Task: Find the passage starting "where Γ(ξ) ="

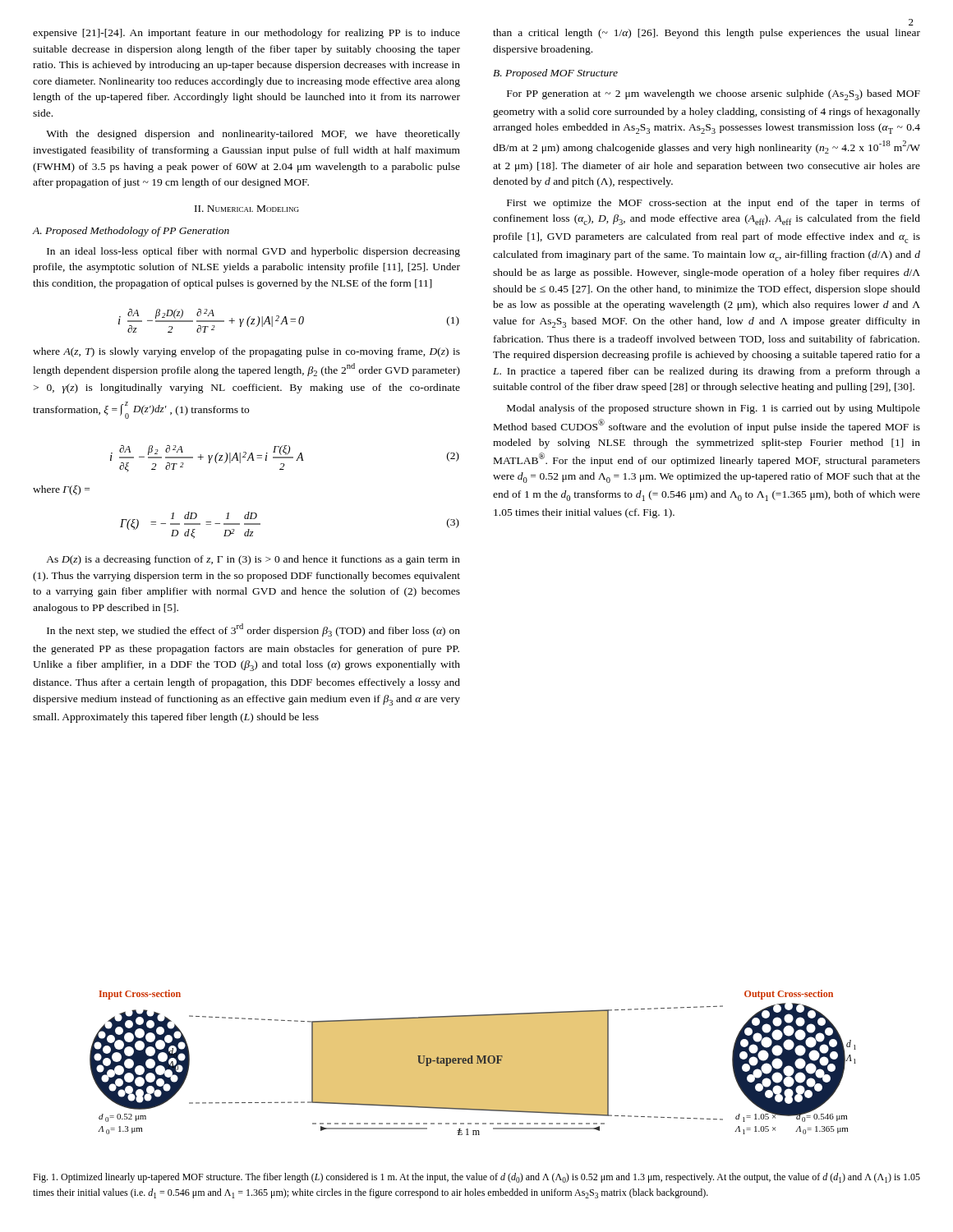Action: tap(61, 490)
